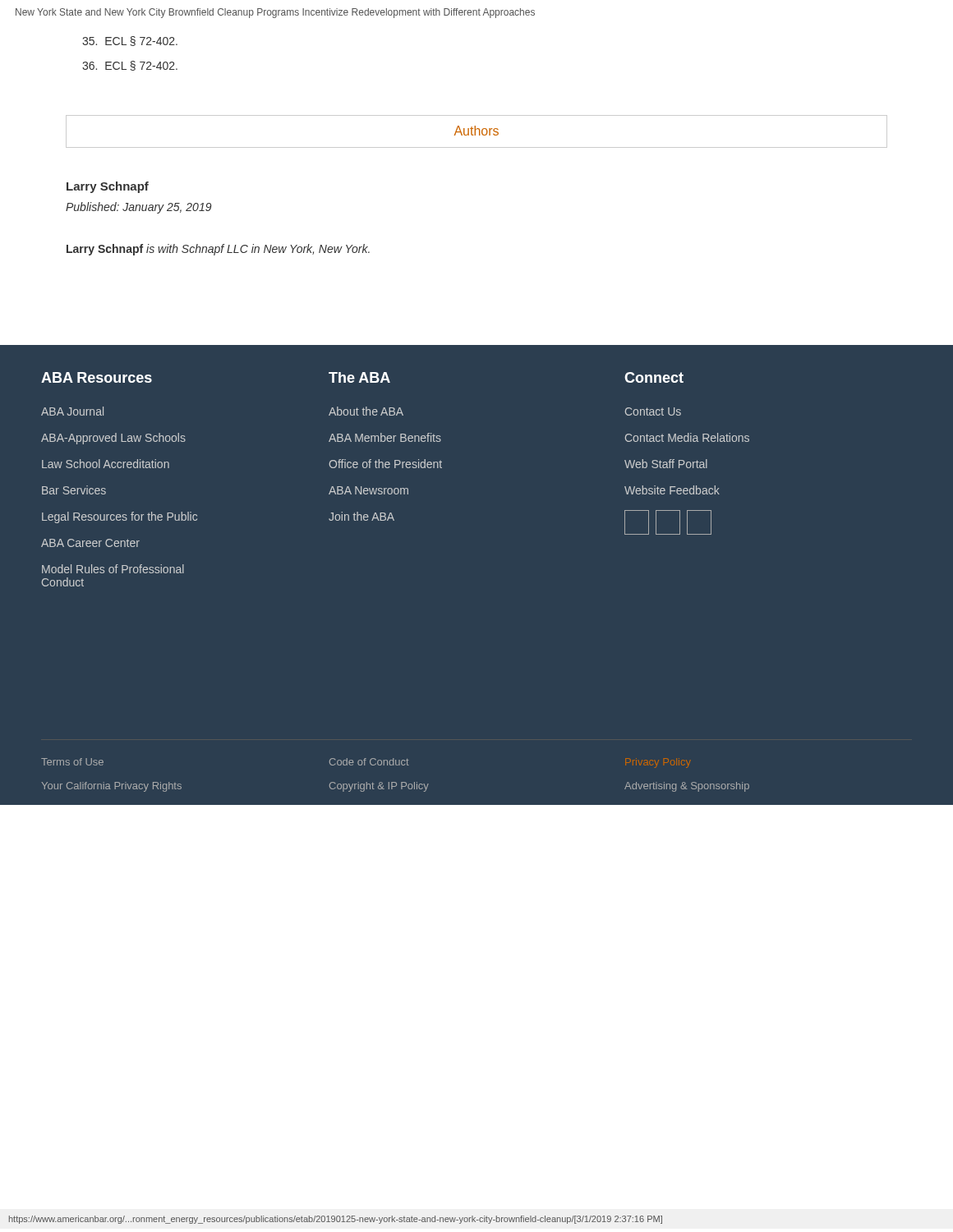Navigate to the text block starting "ABA Journal"
This screenshot has height=1232, width=953.
(x=73, y=411)
